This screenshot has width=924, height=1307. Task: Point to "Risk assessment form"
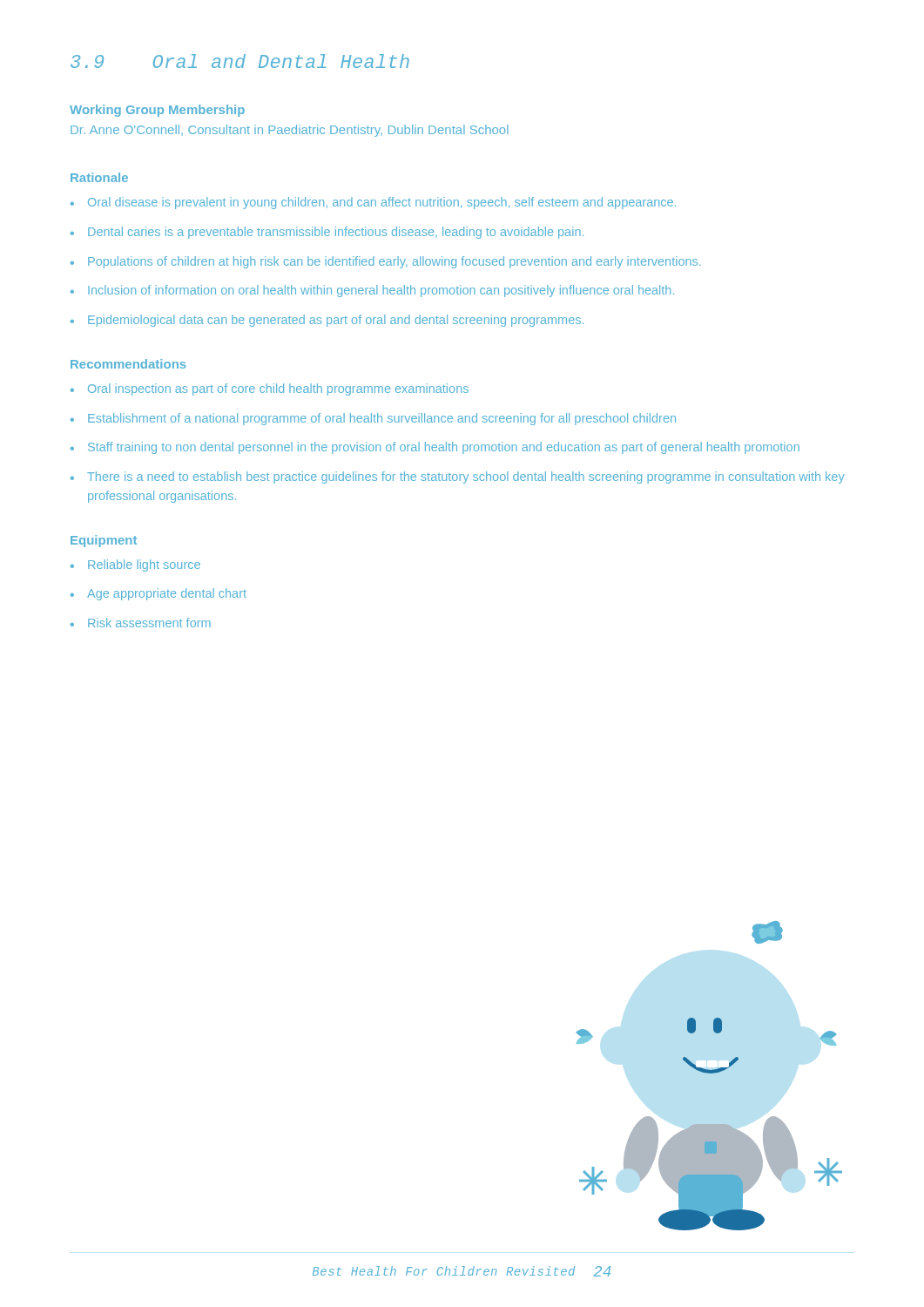(x=149, y=623)
